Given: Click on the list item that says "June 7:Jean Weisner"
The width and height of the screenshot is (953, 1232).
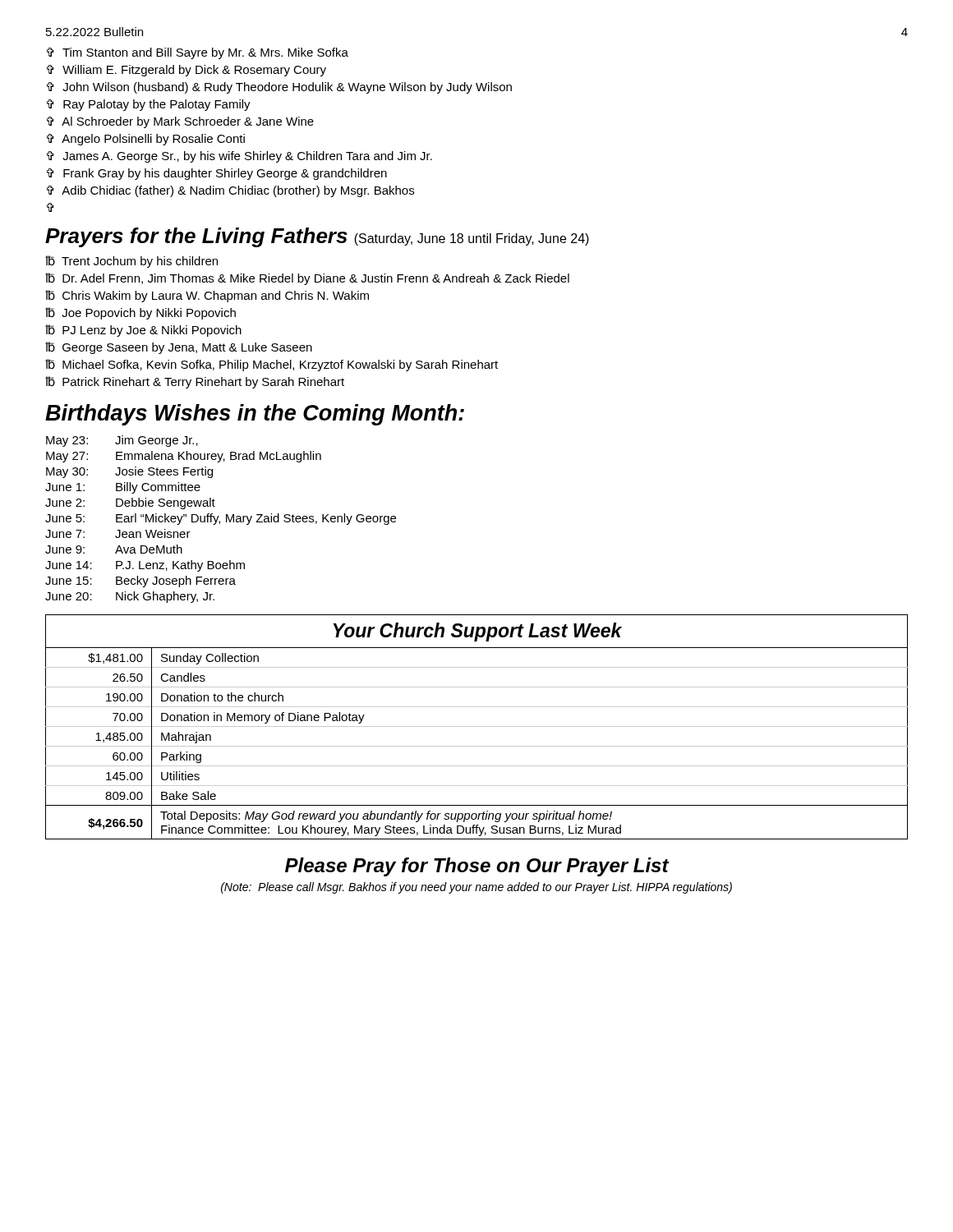Looking at the screenshot, I should (118, 533).
